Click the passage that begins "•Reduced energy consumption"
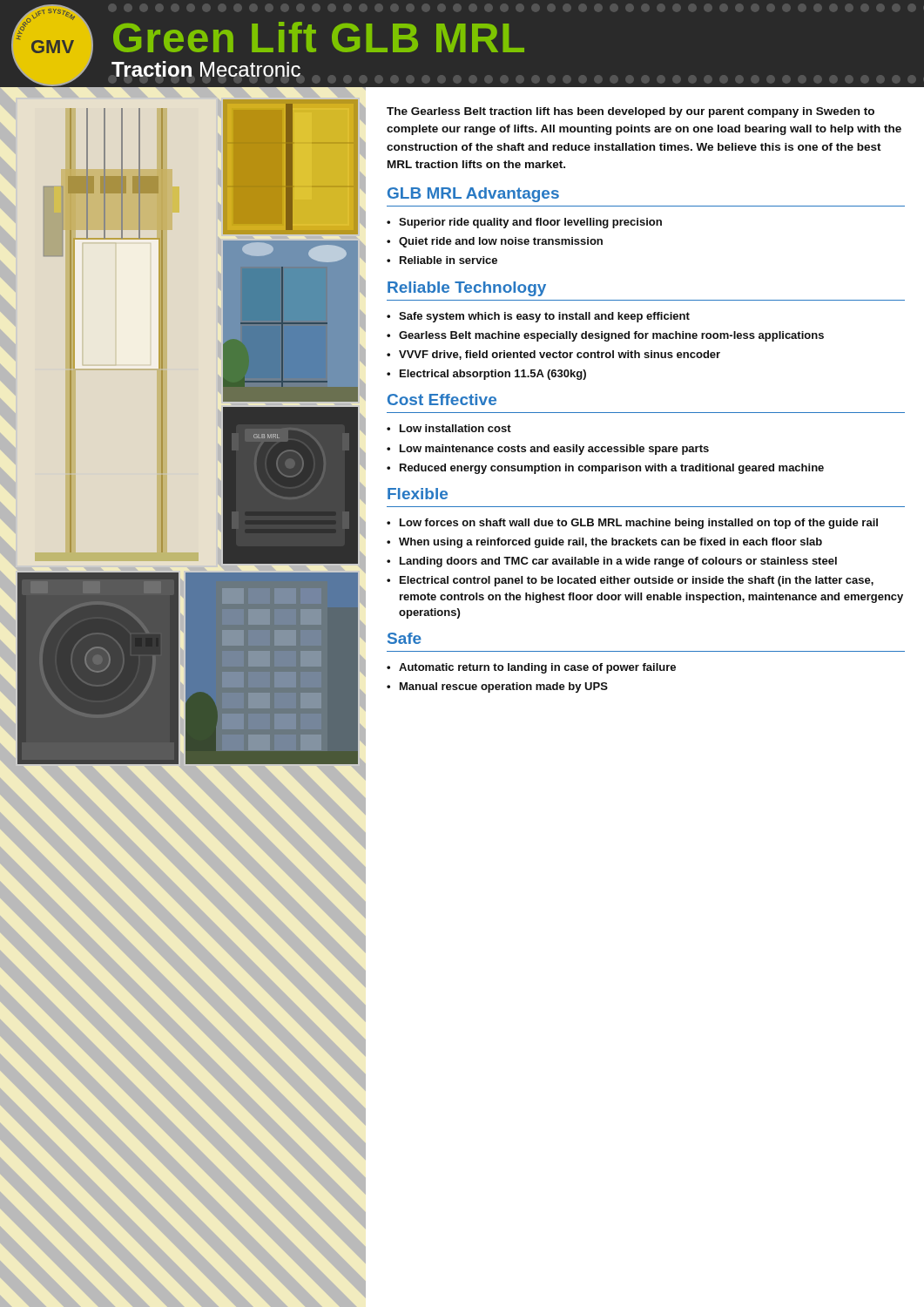924x1307 pixels. tap(605, 468)
